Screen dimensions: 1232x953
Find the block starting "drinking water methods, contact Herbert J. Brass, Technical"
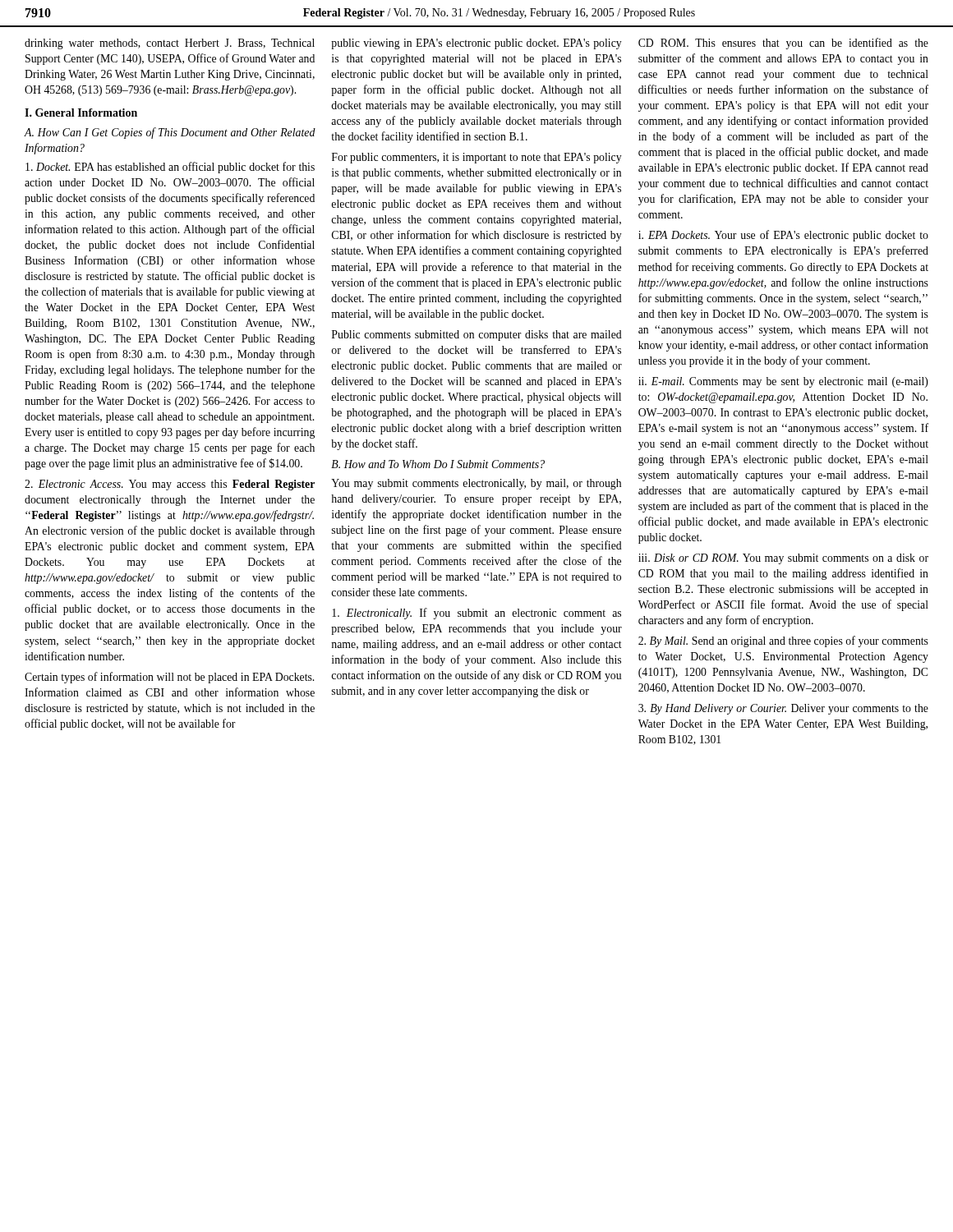tap(170, 67)
